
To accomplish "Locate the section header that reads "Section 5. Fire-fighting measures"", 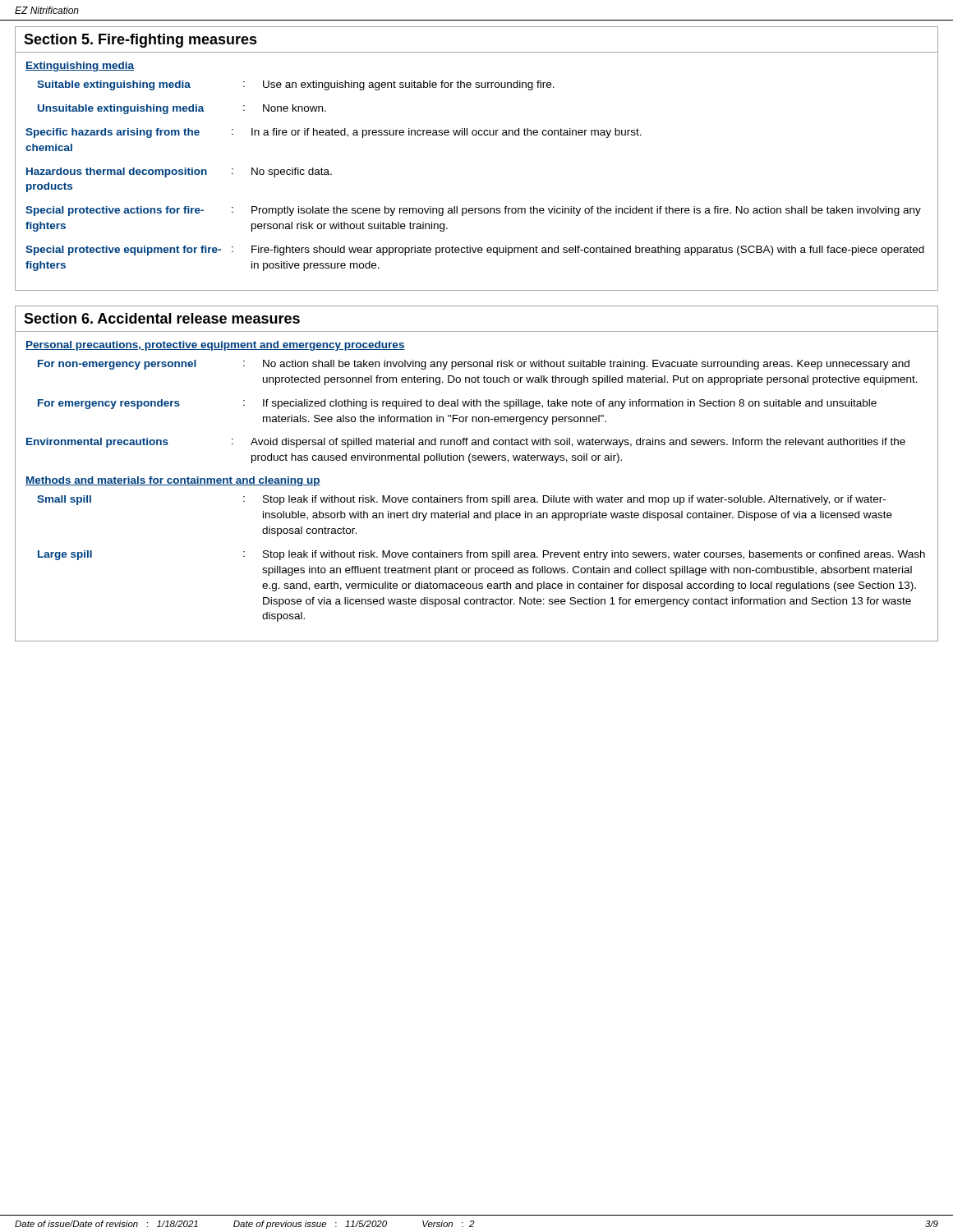I will click(x=141, y=39).
